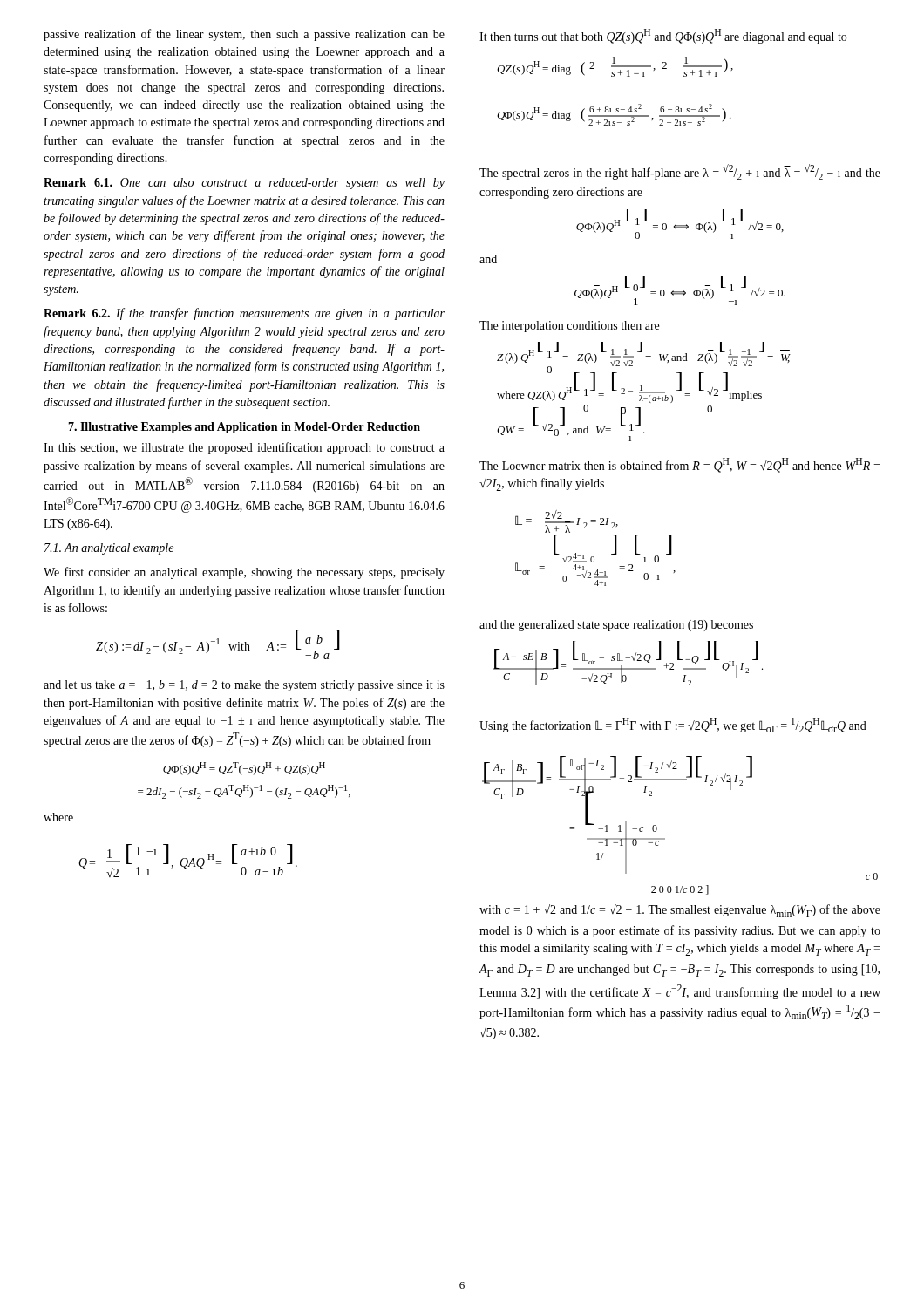Locate the section header that opens with "7. Illustrative Examples and Application in Model-Order"
This screenshot has width=924, height=1308.
click(244, 428)
